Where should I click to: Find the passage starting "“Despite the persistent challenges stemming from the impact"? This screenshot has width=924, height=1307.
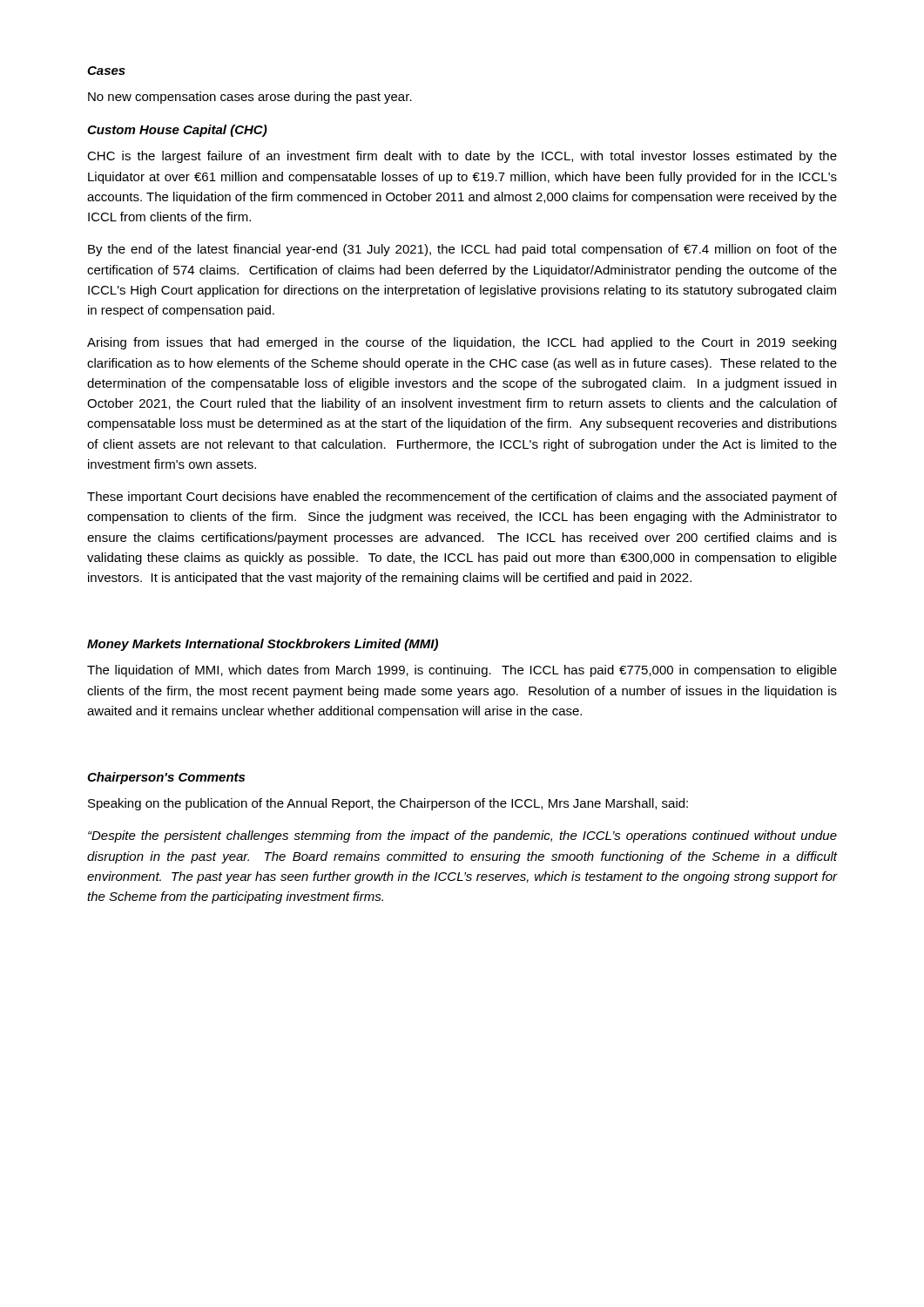click(462, 866)
